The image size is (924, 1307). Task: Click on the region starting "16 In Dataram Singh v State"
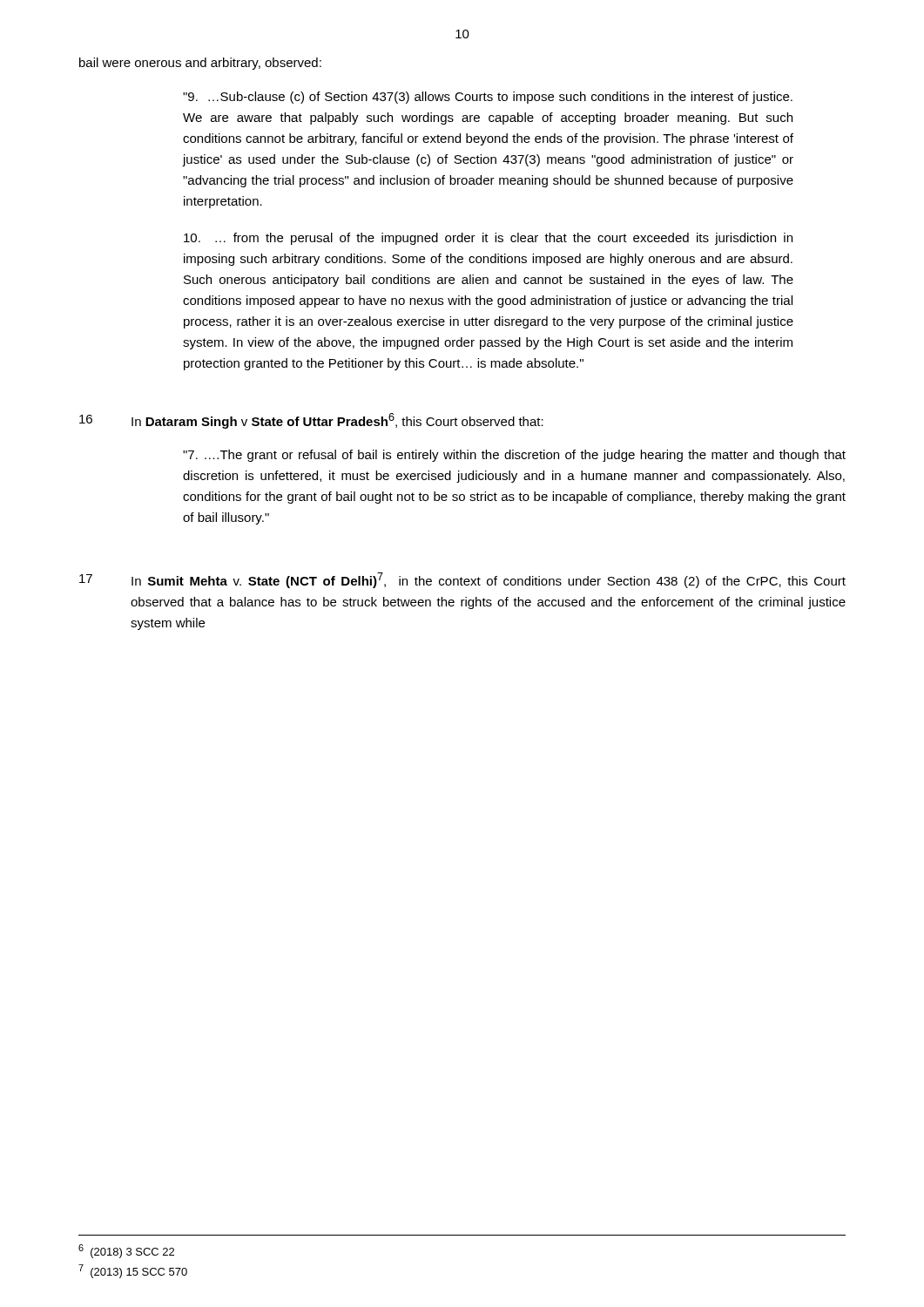[x=462, y=475]
